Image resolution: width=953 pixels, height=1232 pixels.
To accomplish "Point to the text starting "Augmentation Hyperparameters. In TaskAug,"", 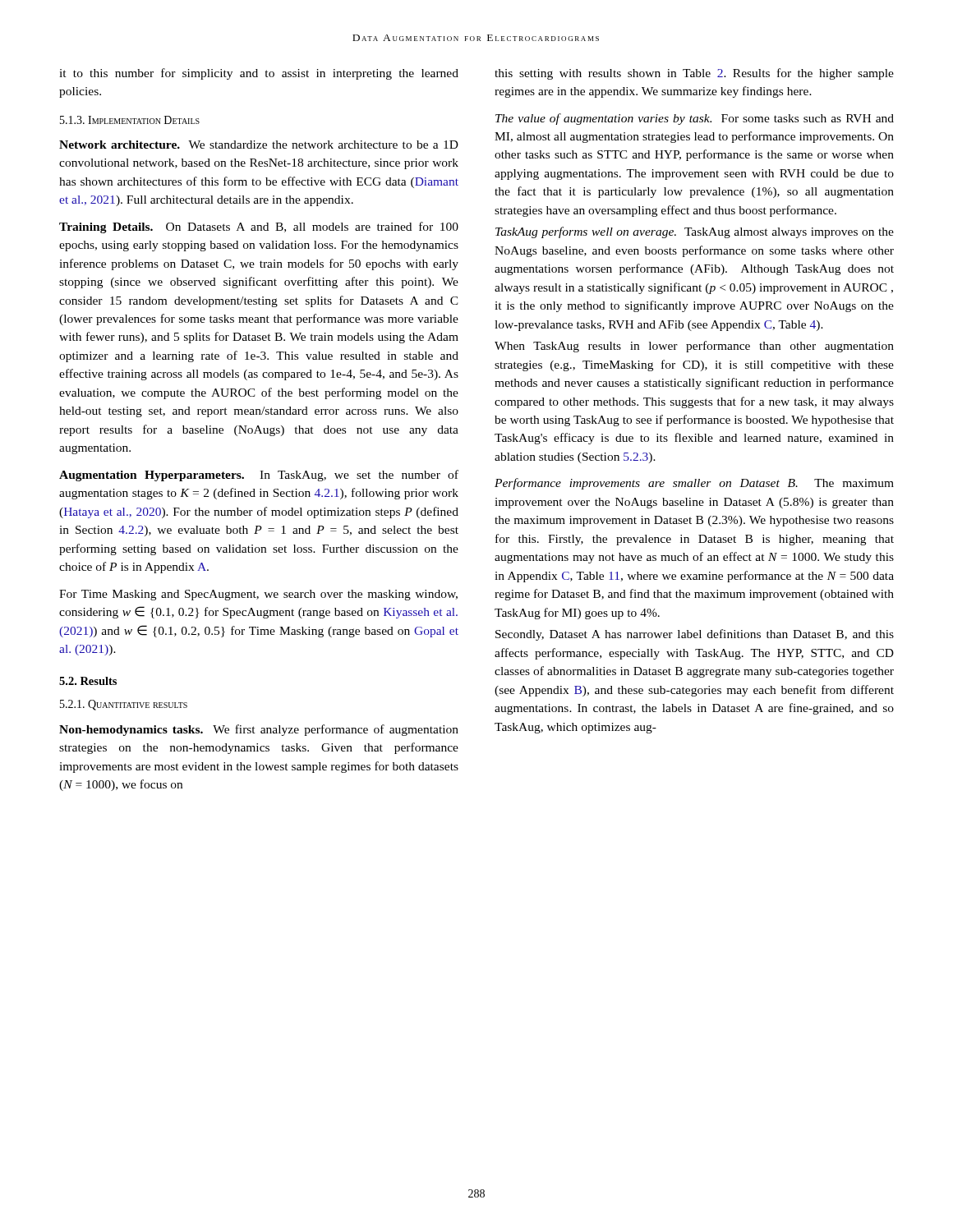I will [259, 521].
